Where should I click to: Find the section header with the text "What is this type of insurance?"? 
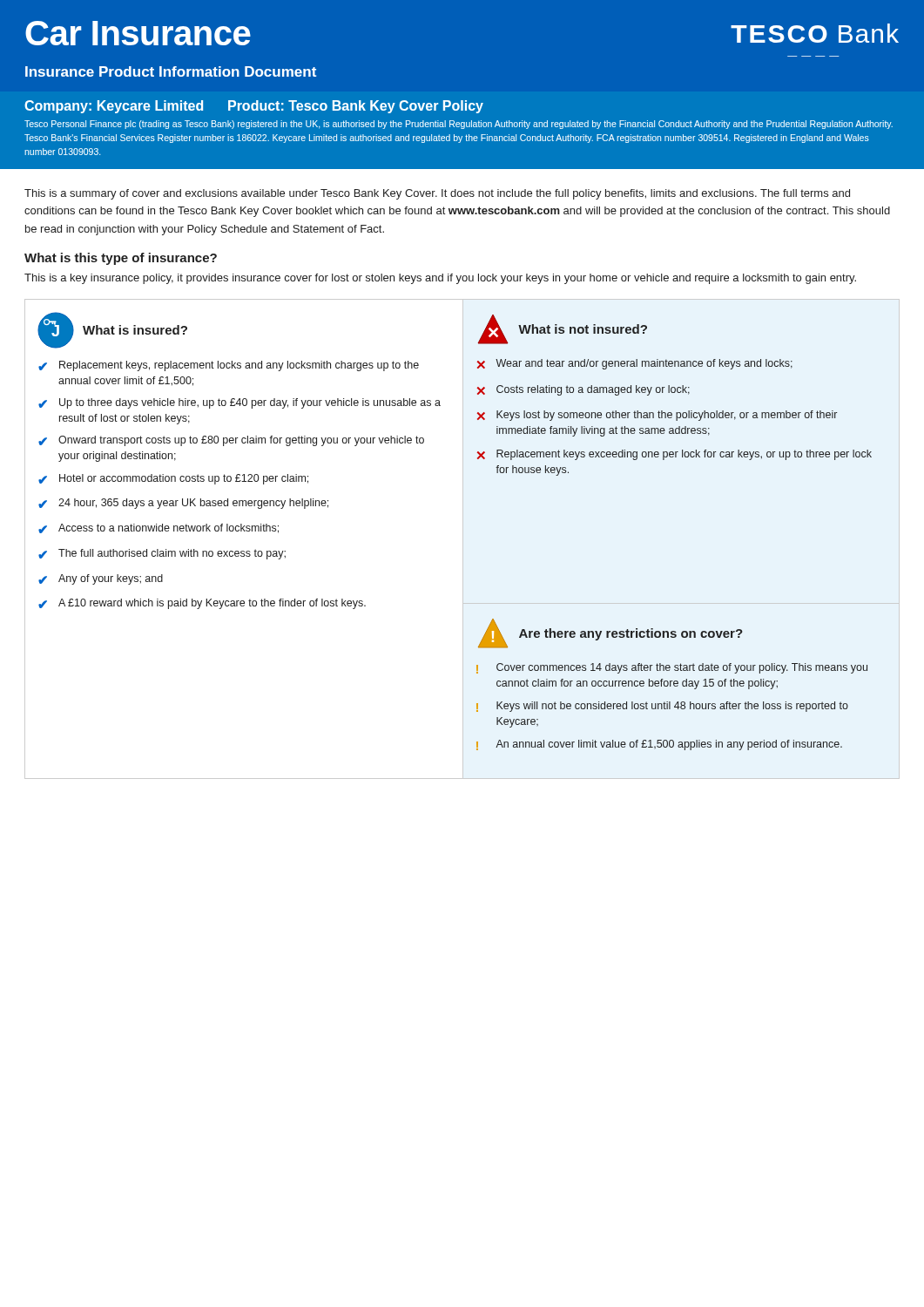point(121,257)
